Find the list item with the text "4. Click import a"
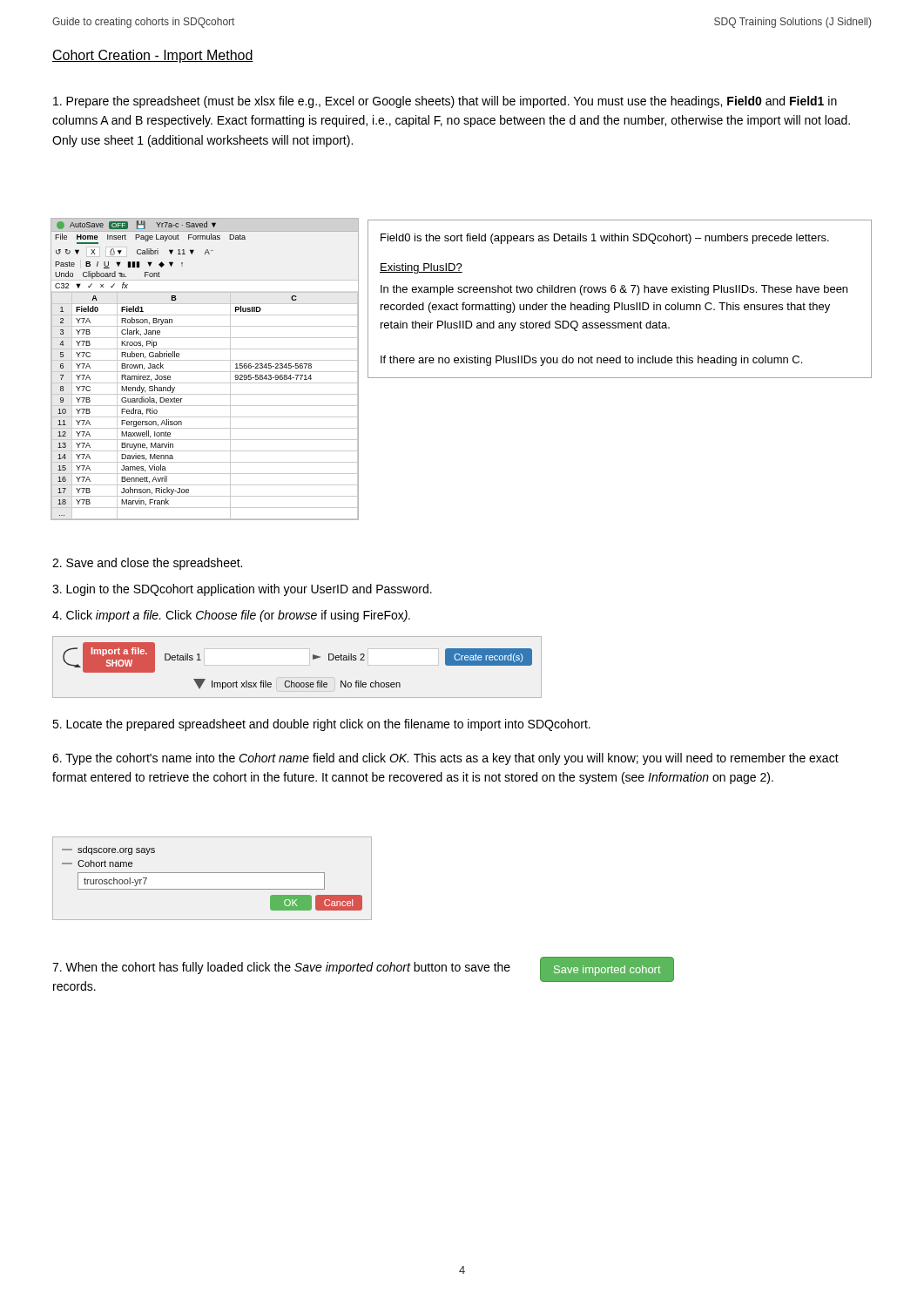 click(x=232, y=615)
